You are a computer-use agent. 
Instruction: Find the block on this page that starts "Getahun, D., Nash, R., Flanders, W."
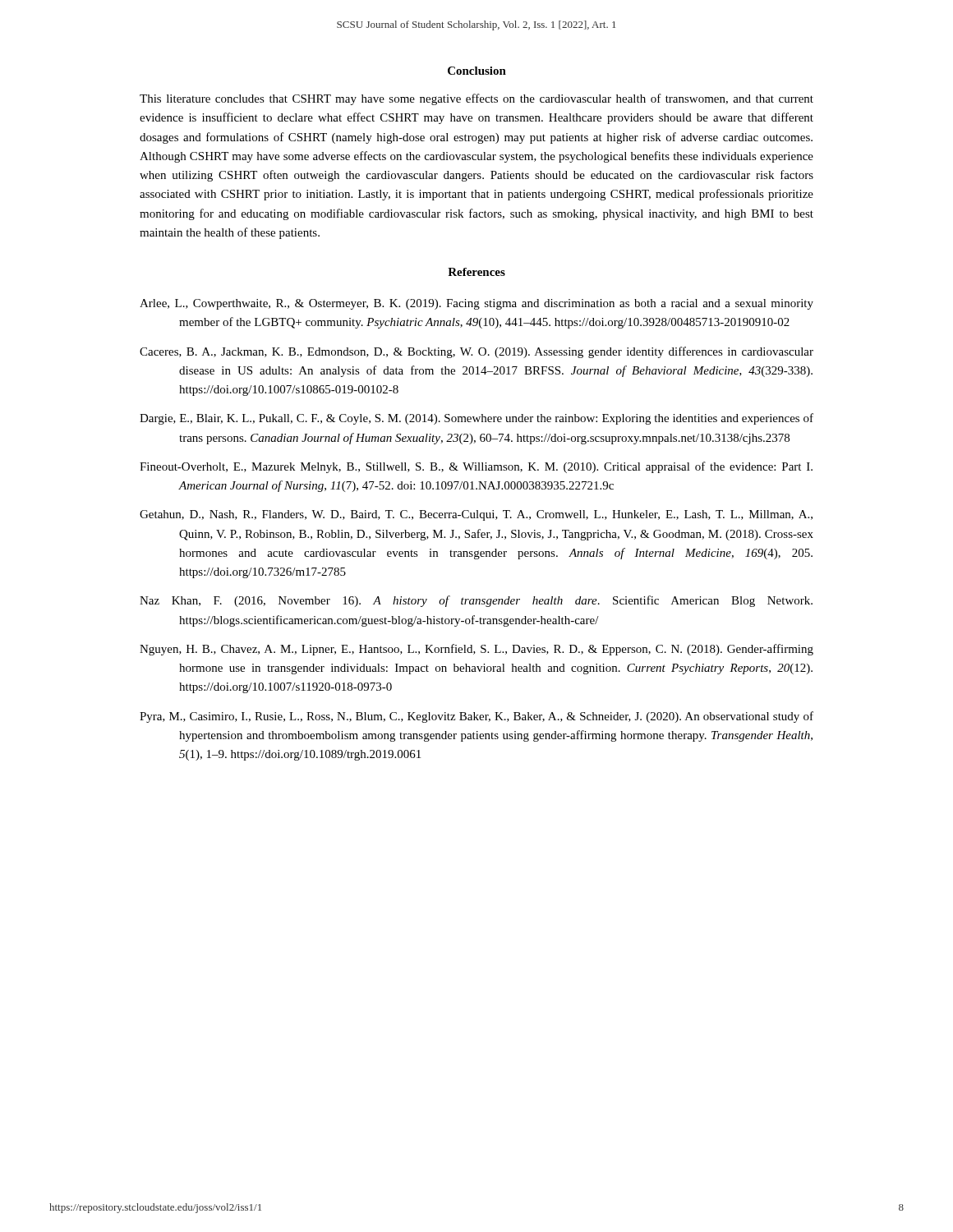click(x=476, y=543)
